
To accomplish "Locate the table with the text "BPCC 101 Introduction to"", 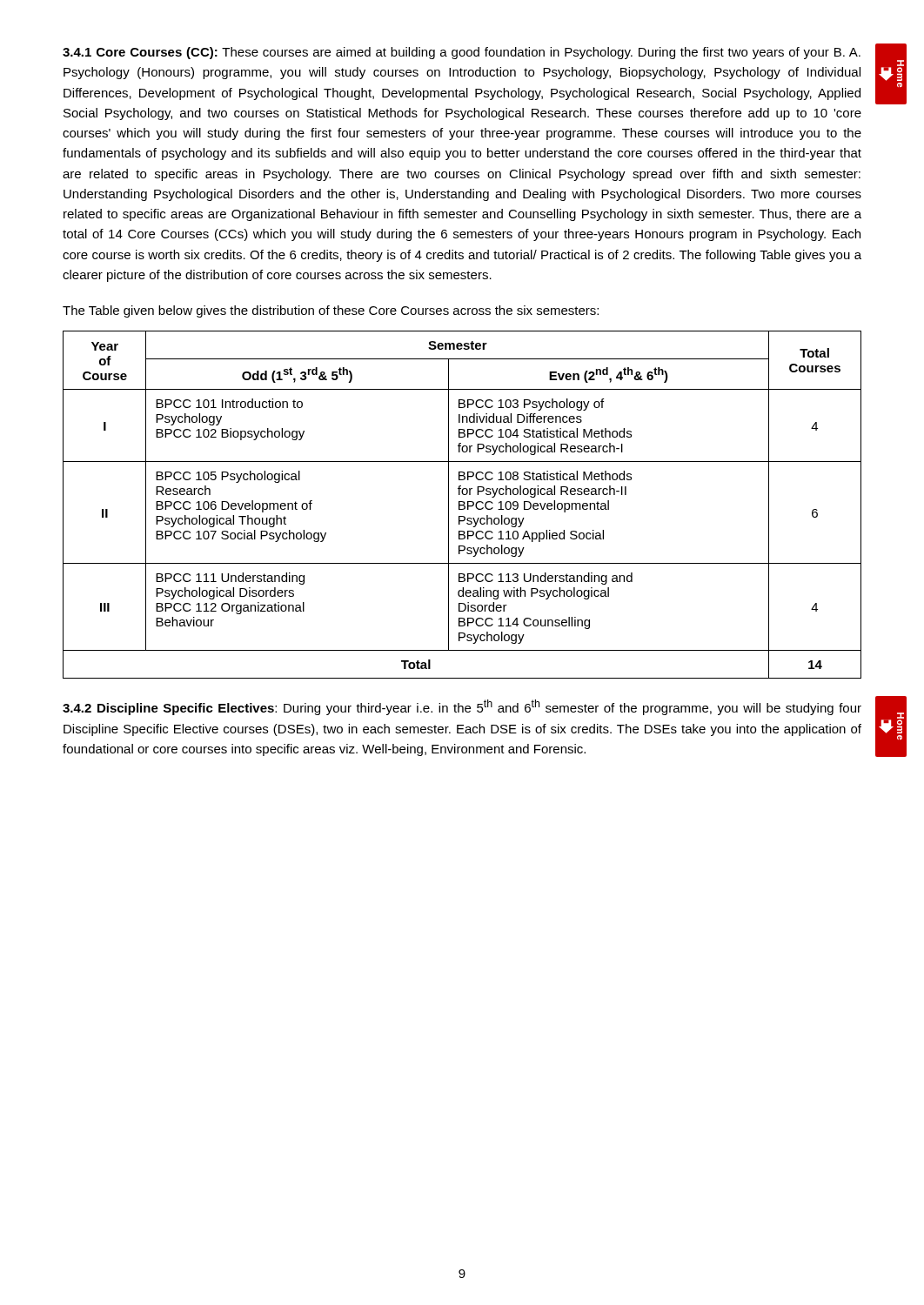I will (x=462, y=505).
